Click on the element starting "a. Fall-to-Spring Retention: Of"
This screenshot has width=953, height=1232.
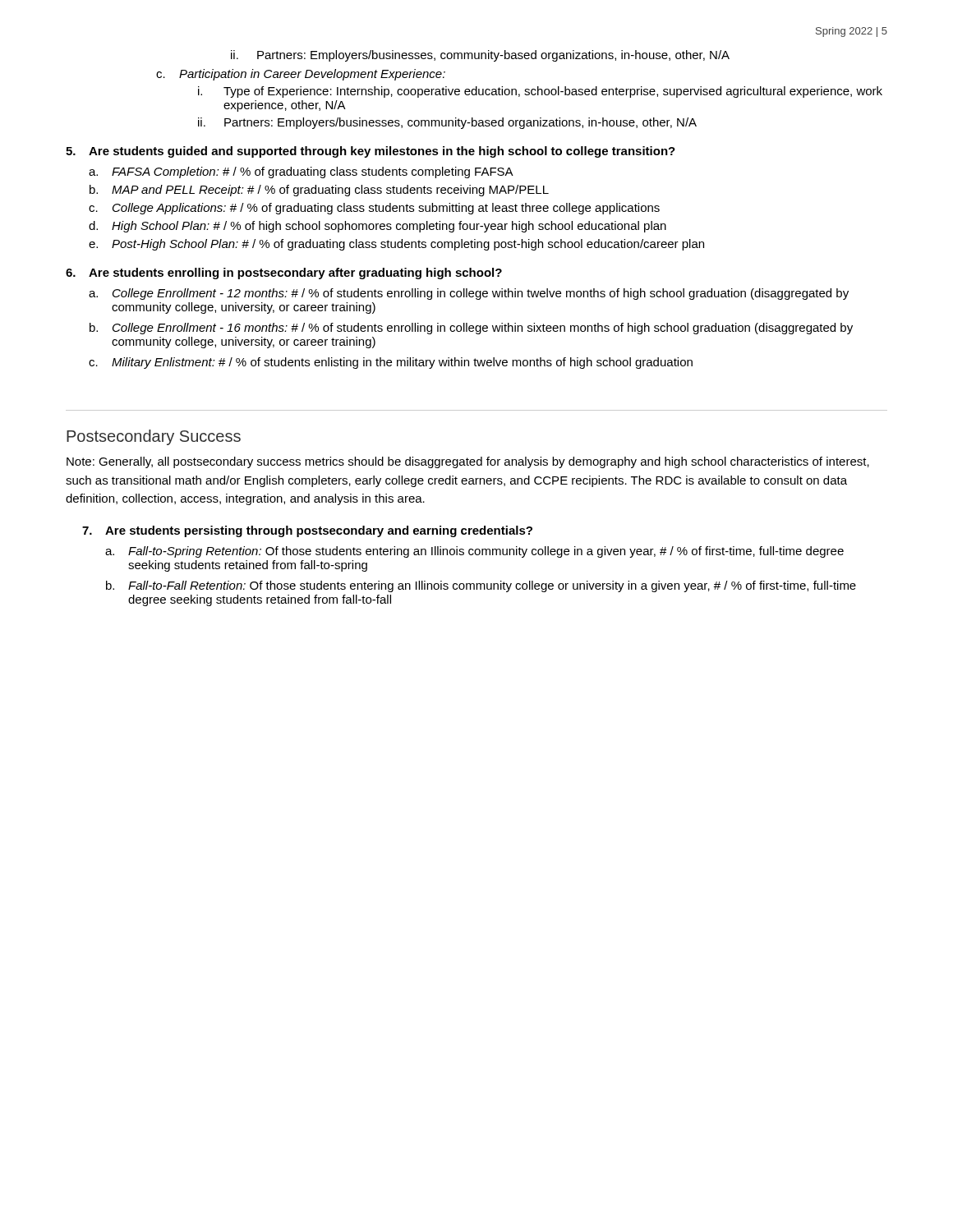[x=496, y=557]
